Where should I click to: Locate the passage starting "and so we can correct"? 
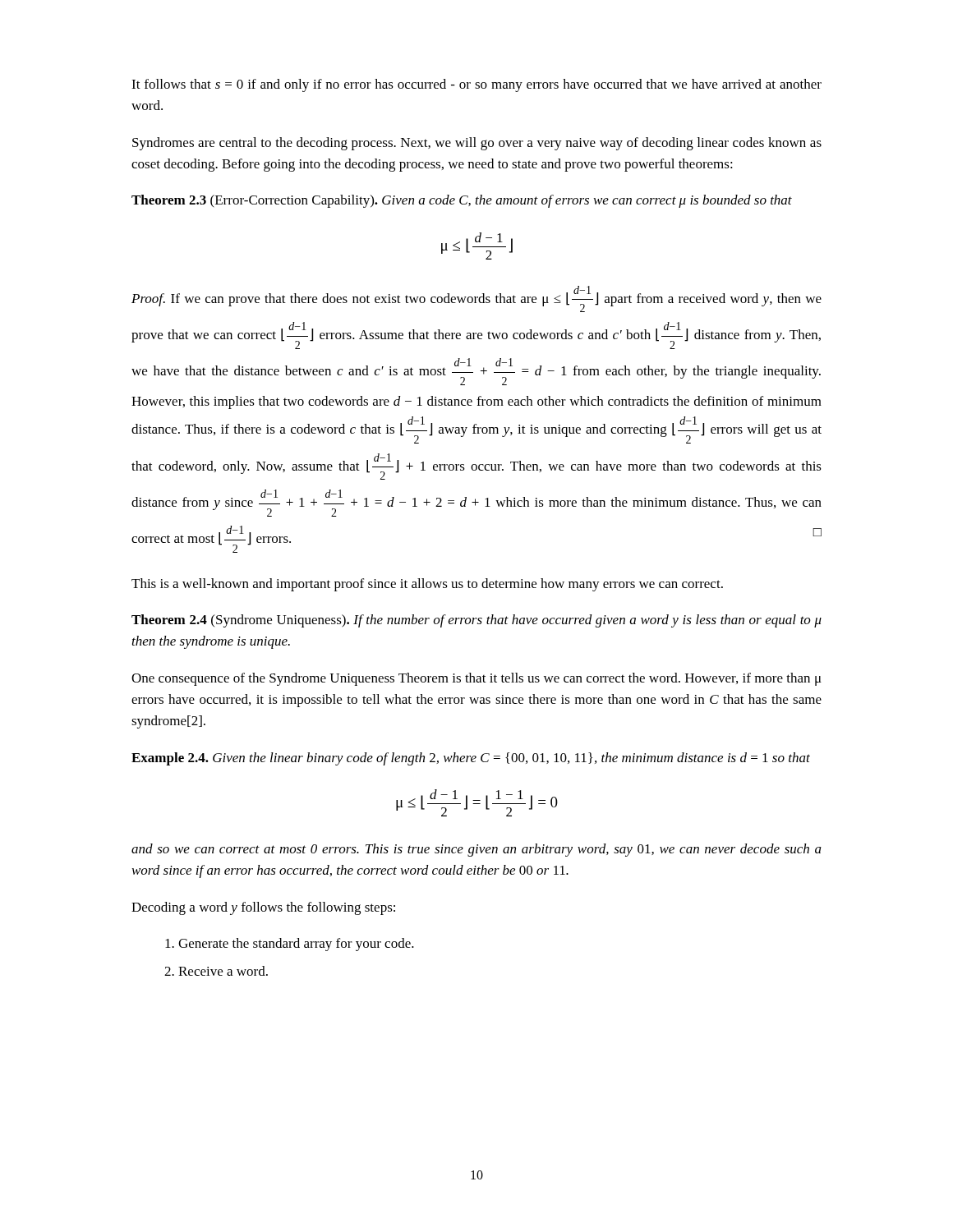point(476,860)
